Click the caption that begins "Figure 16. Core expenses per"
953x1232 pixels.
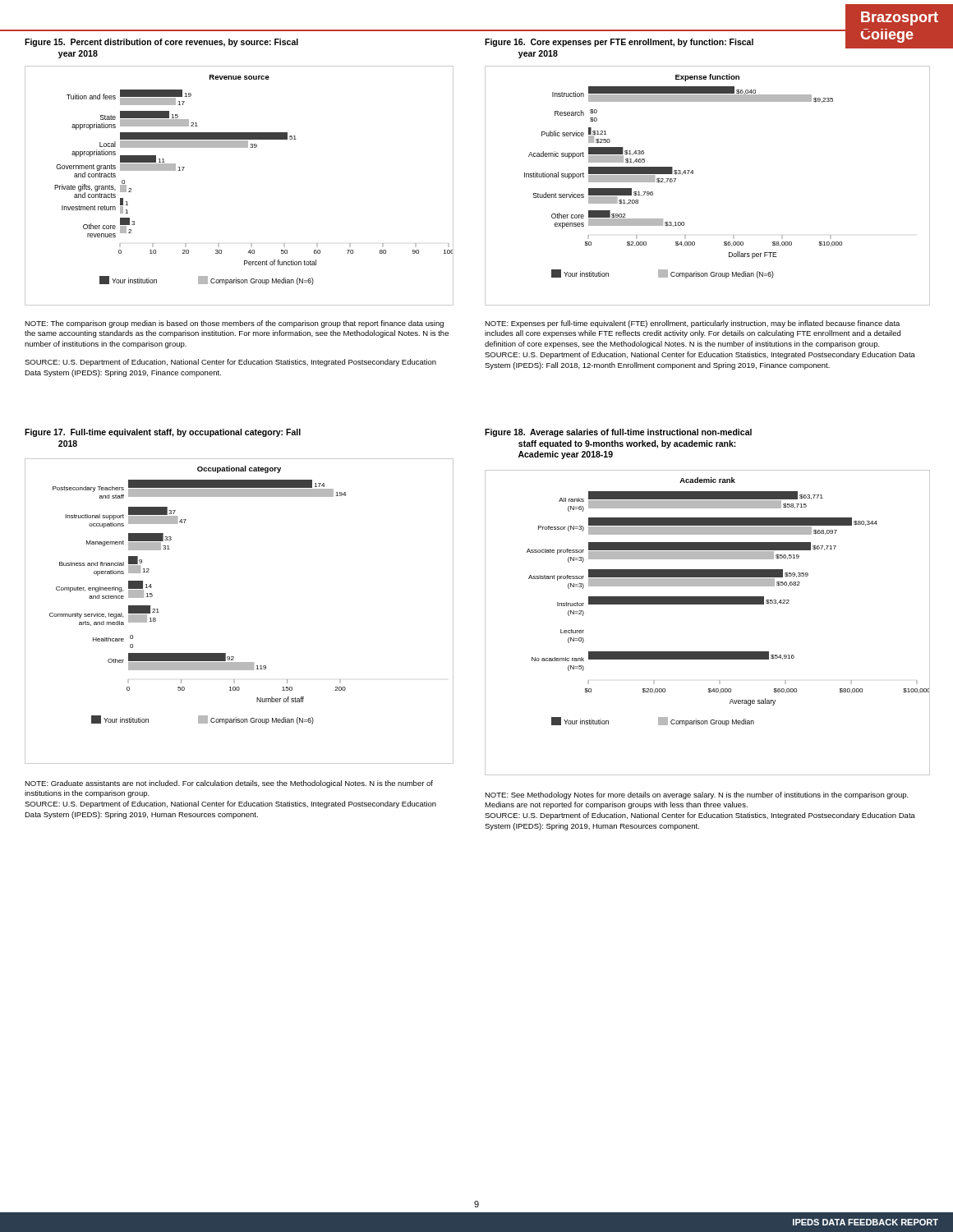(619, 47)
